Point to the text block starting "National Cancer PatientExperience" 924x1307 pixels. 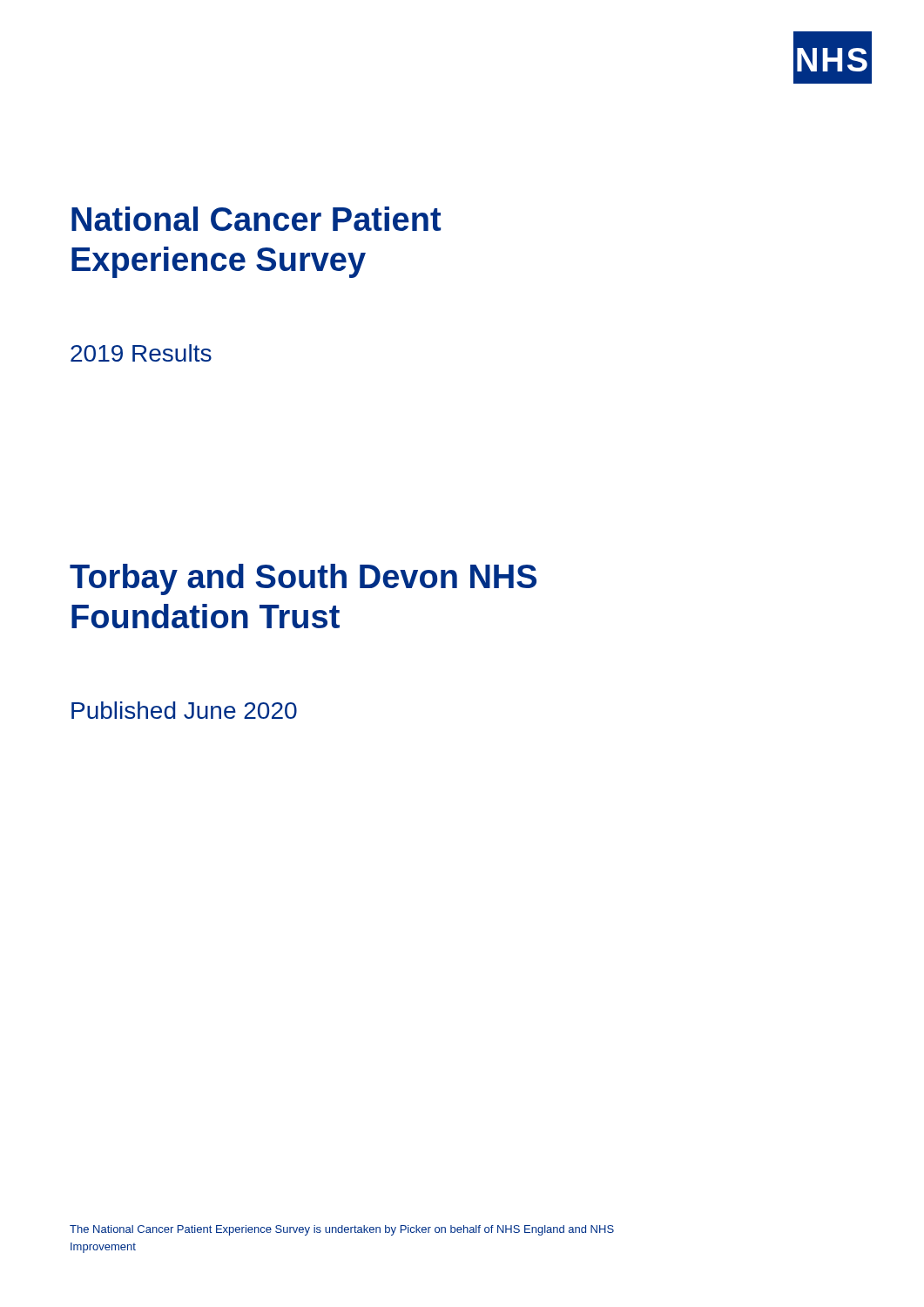pyautogui.click(x=255, y=239)
